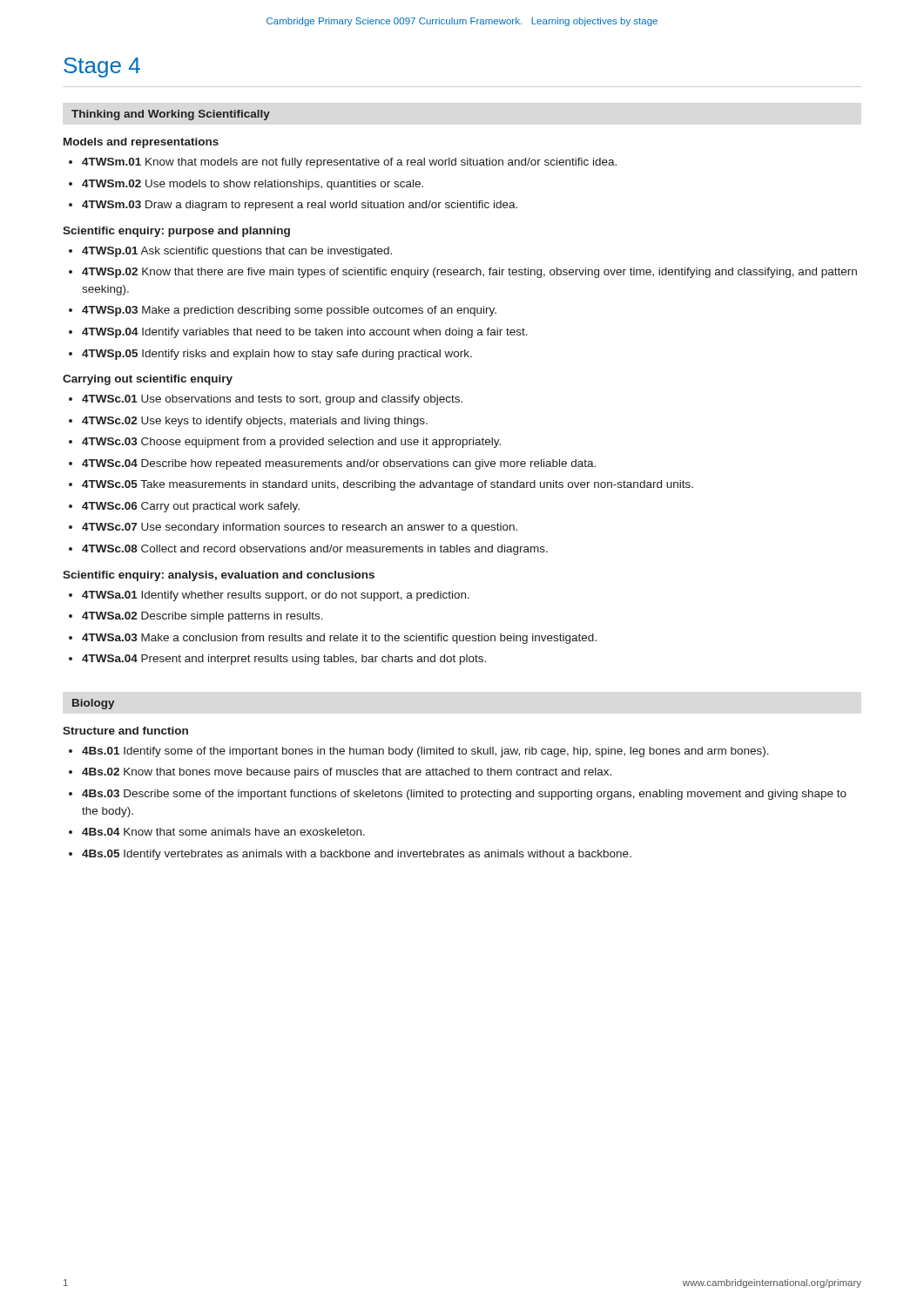This screenshot has height=1307, width=924.
Task: Select the list item with the text "4TWSp.04 Identify variables"
Action: coord(305,331)
